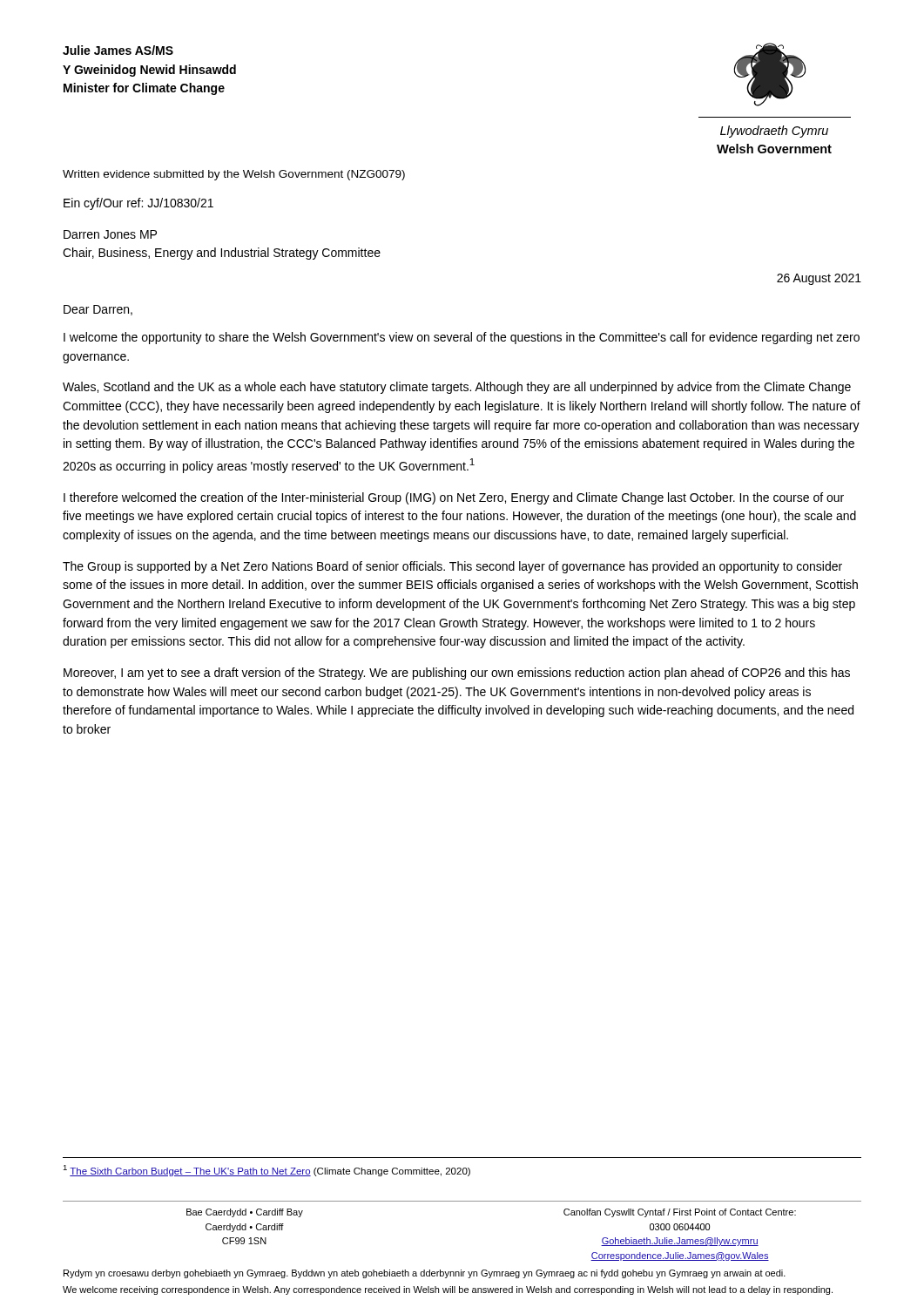Locate the text "Ein cyf/Our ref: JJ/10830/21"

tap(138, 203)
